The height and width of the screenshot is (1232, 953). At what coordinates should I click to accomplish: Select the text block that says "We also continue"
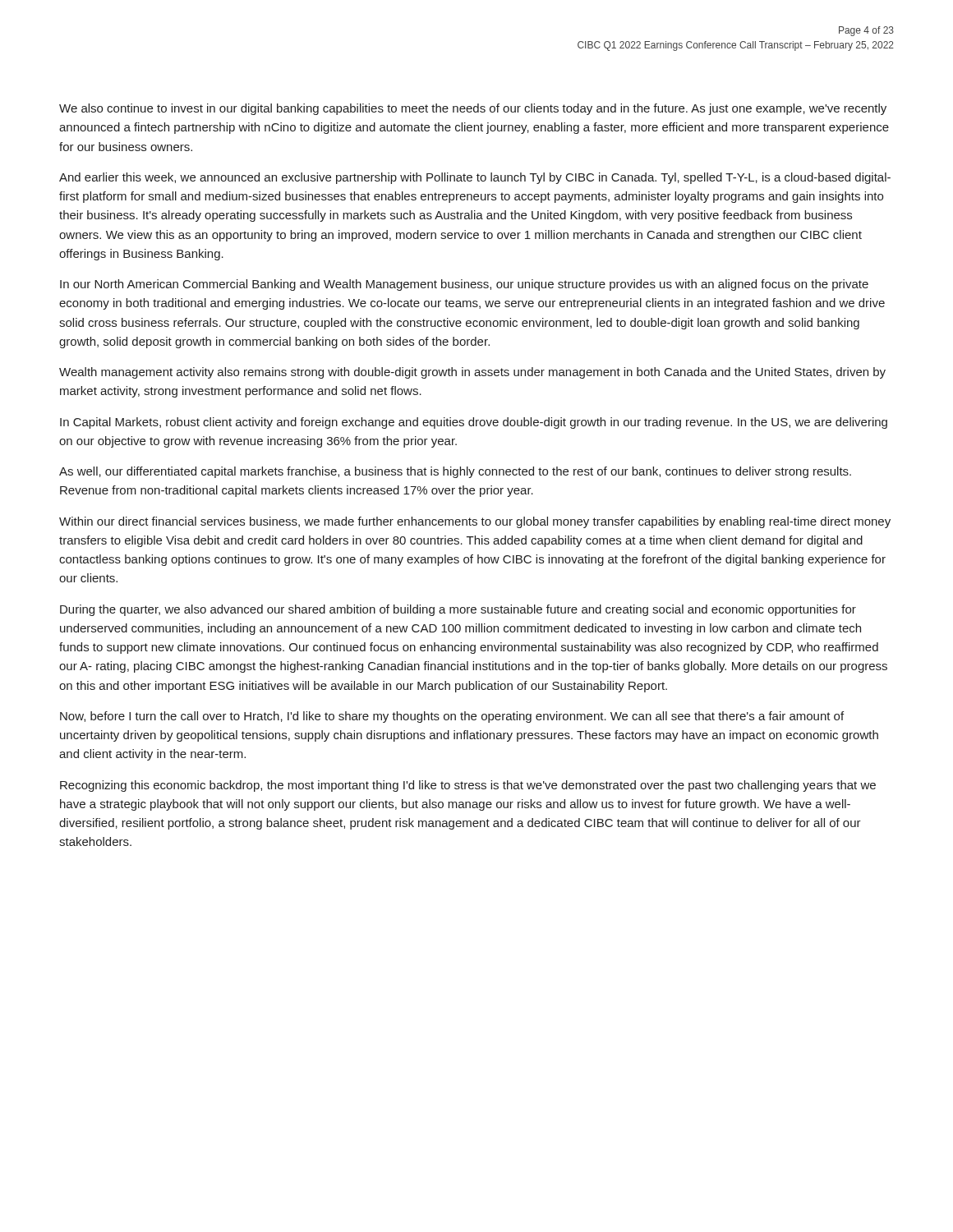click(x=474, y=127)
